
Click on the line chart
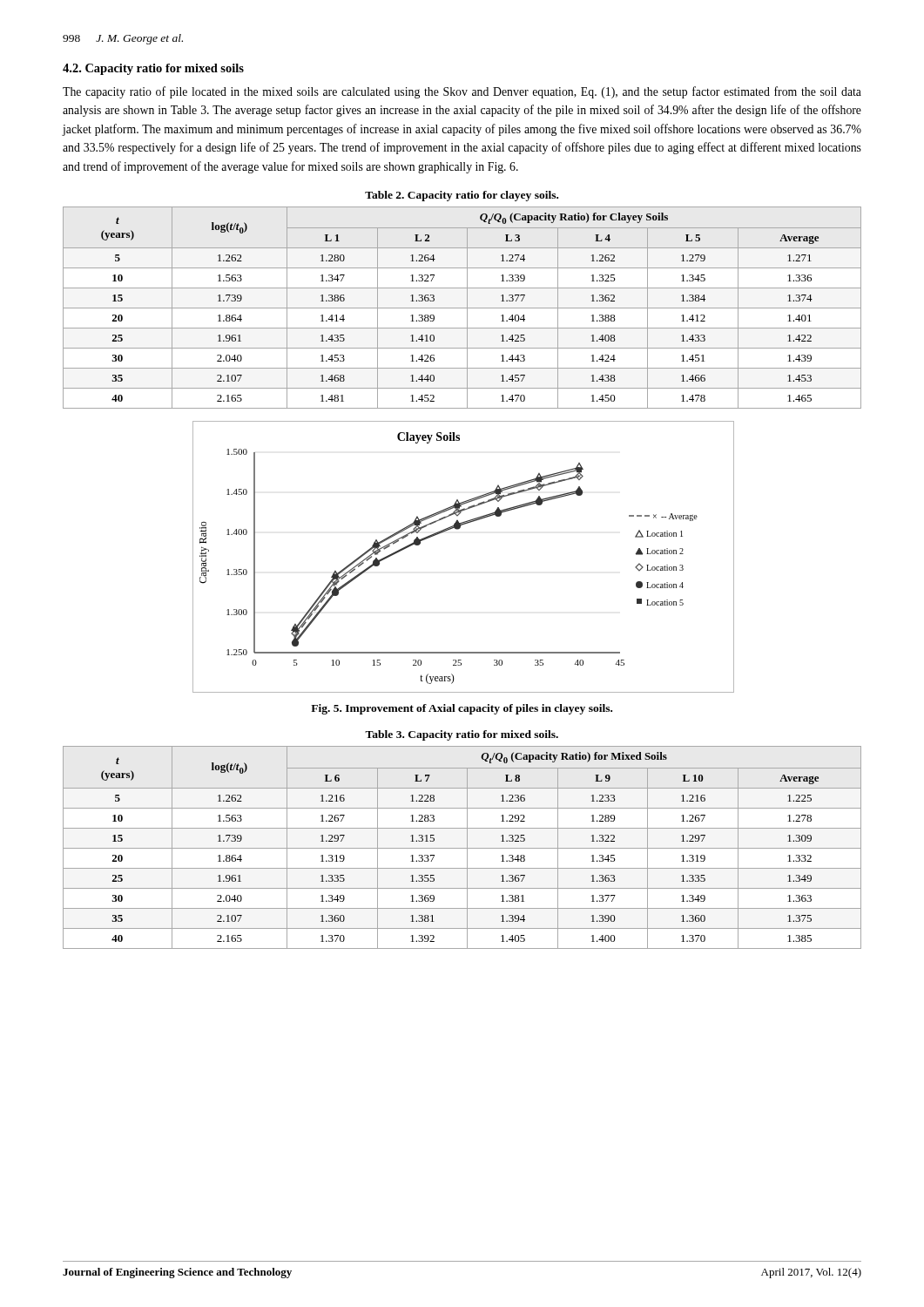point(462,557)
